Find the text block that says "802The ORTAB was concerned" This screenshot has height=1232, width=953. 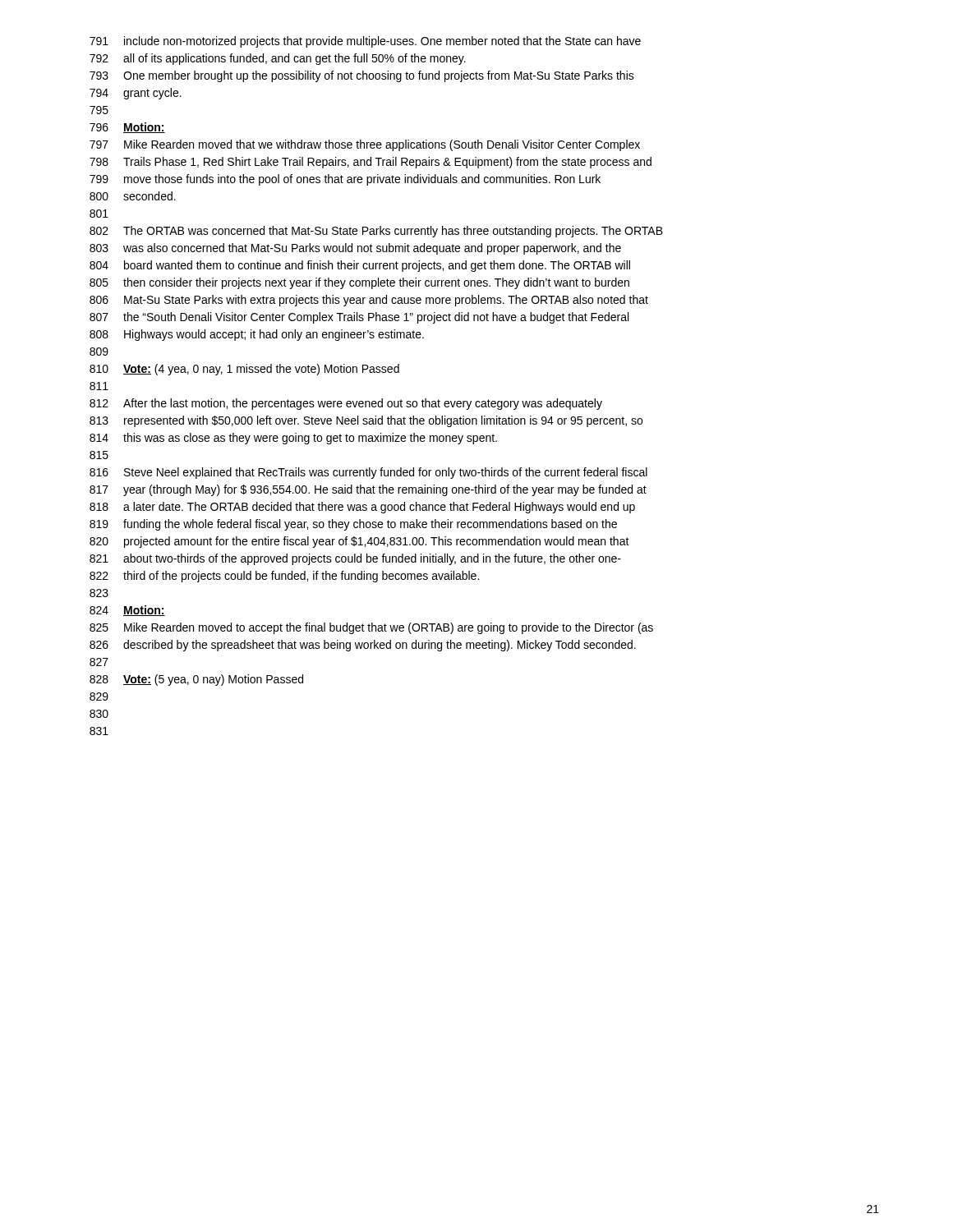coord(476,292)
